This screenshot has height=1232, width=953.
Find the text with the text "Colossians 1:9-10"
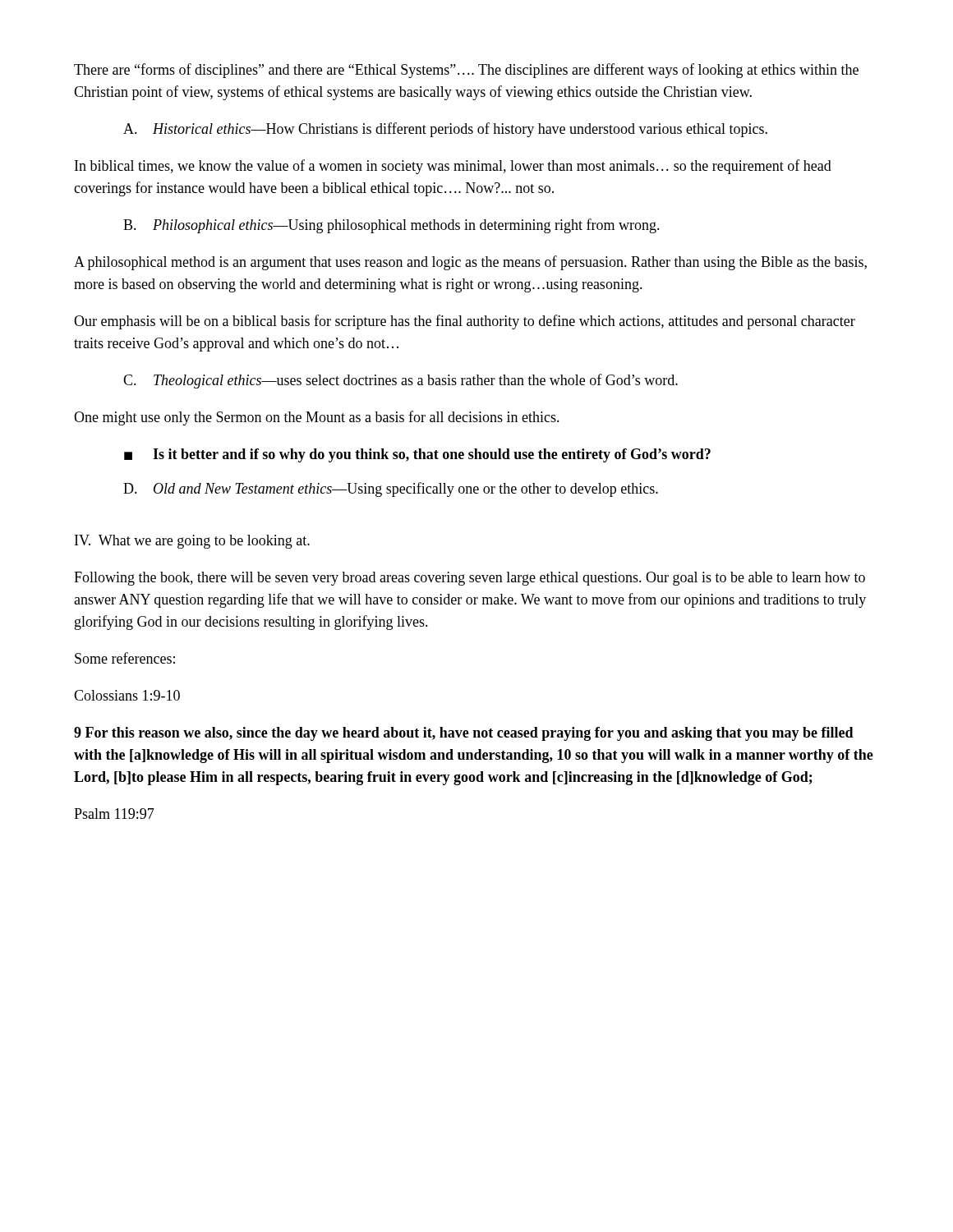point(127,696)
